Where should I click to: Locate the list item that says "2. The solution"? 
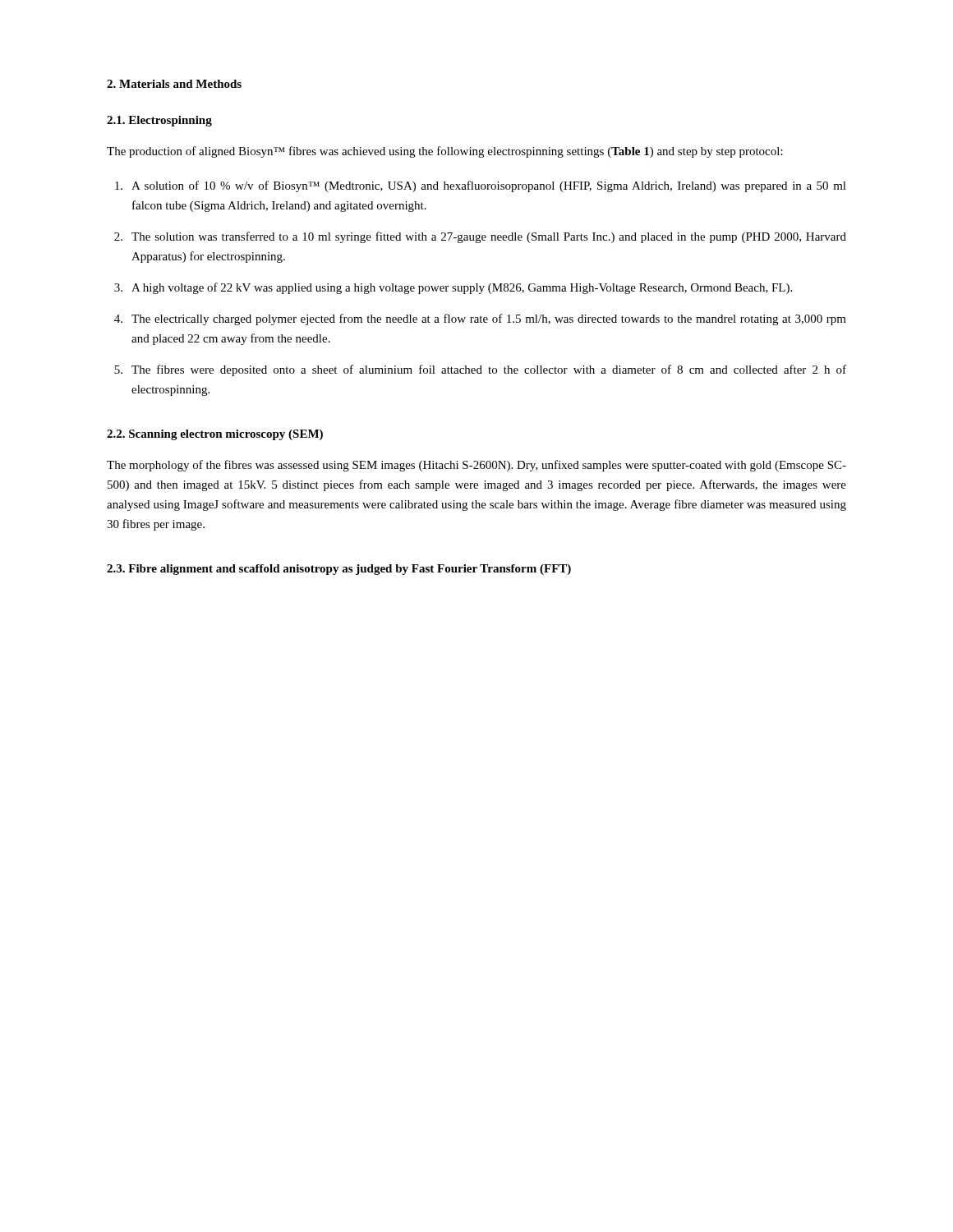click(x=476, y=246)
